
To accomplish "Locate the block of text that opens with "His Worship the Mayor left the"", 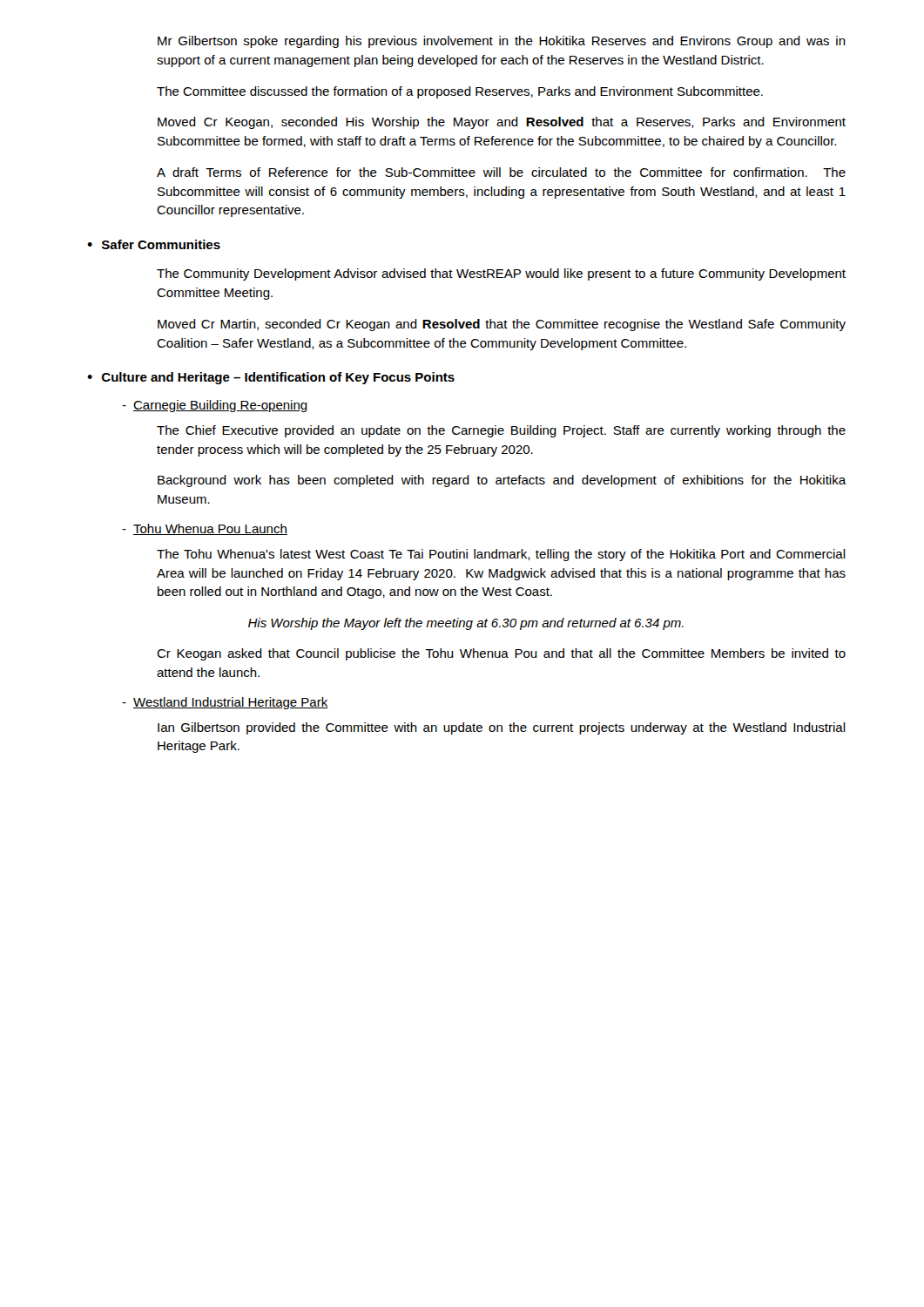I will point(466,623).
